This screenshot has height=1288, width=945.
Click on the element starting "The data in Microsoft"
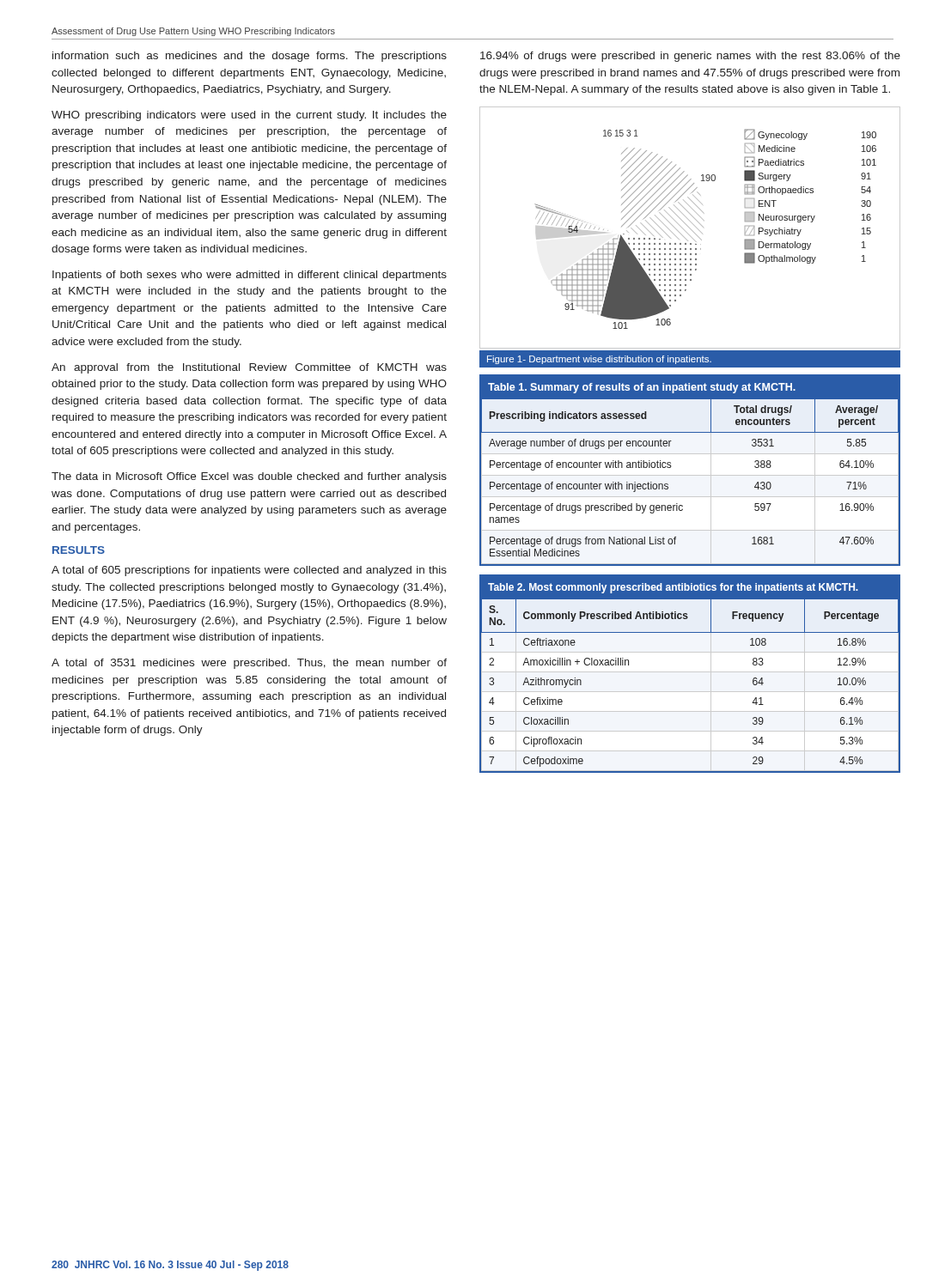pyautogui.click(x=249, y=502)
